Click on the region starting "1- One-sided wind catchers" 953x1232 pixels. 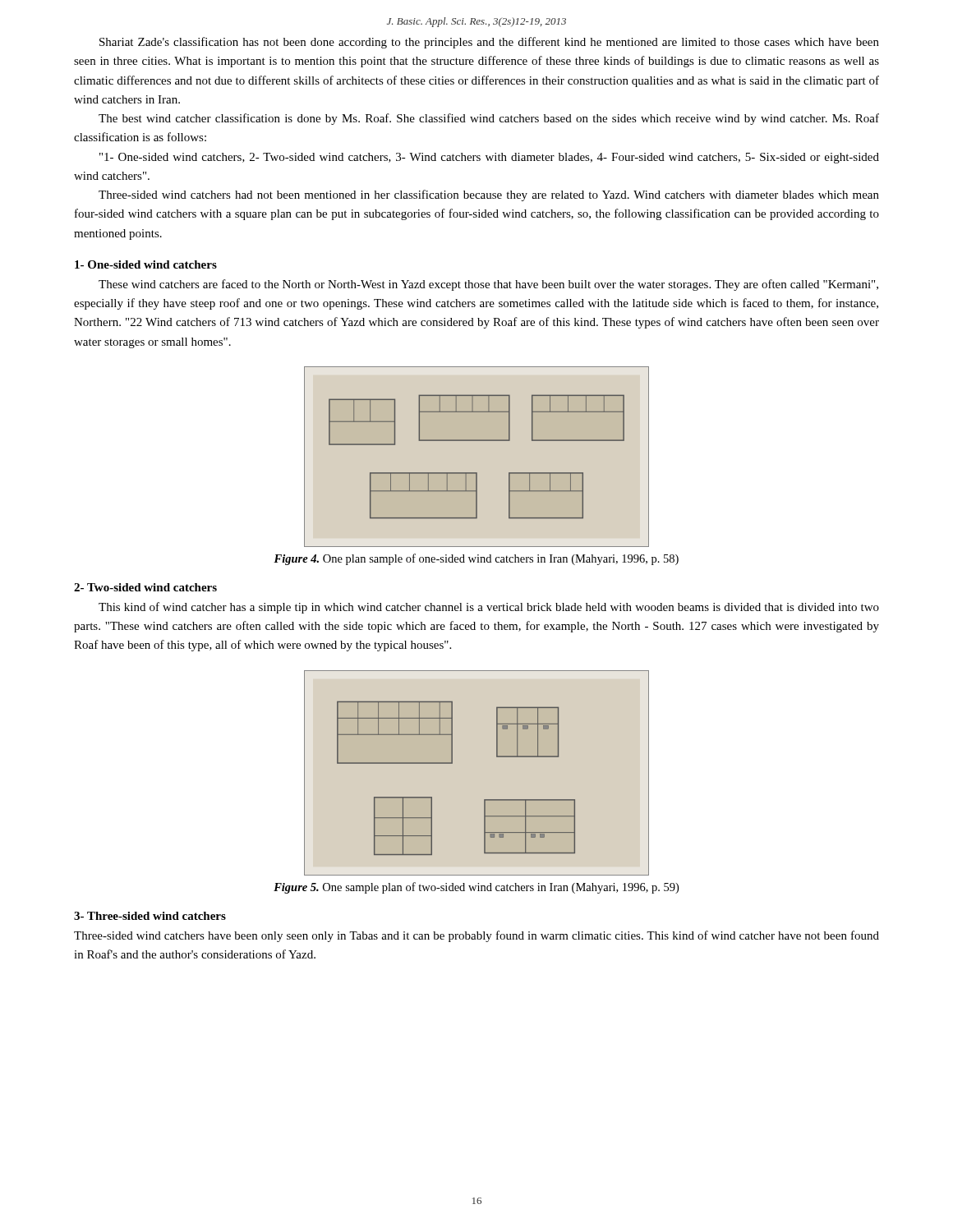tap(145, 264)
